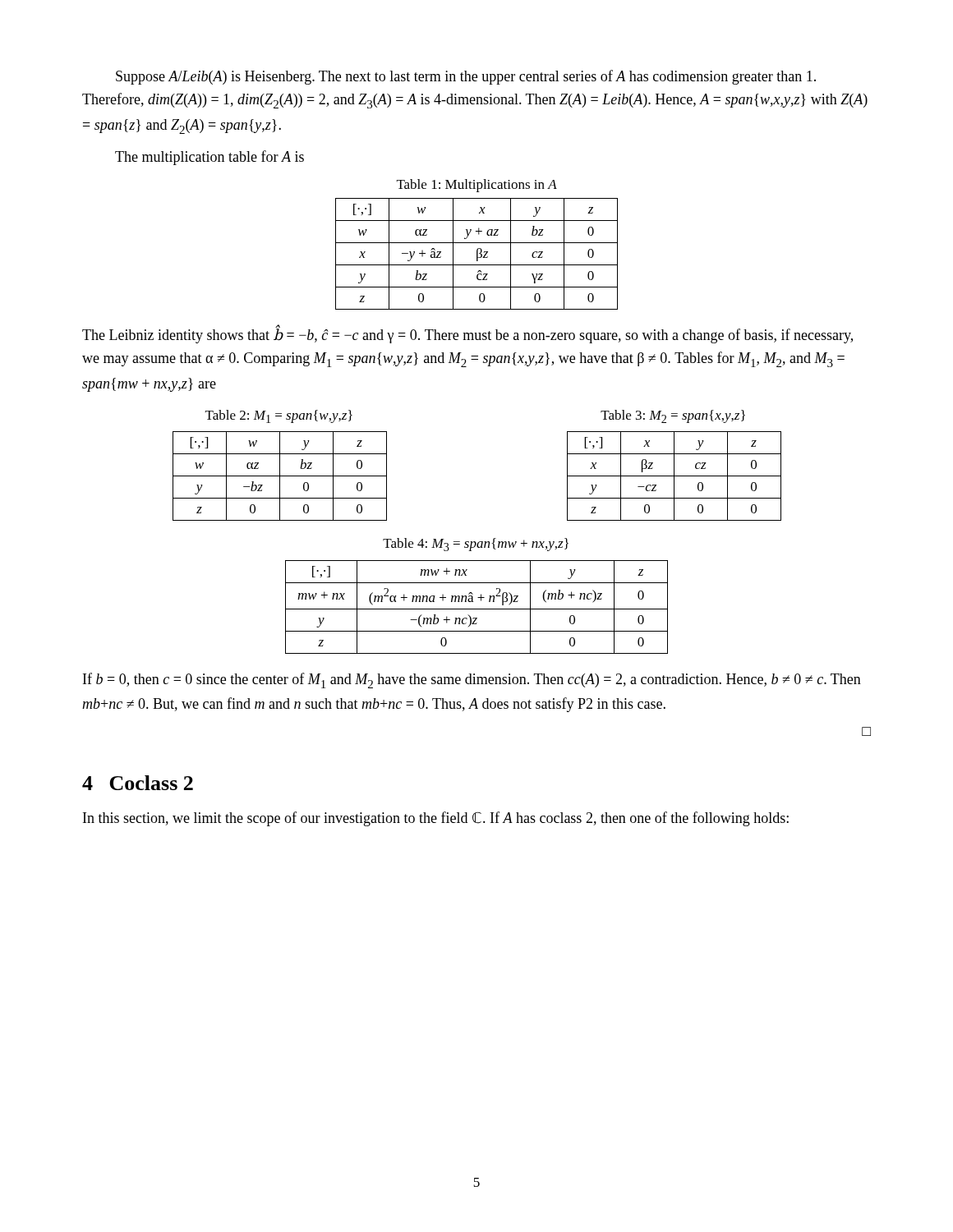Find the block on this page that starts "In this section,"

436,818
